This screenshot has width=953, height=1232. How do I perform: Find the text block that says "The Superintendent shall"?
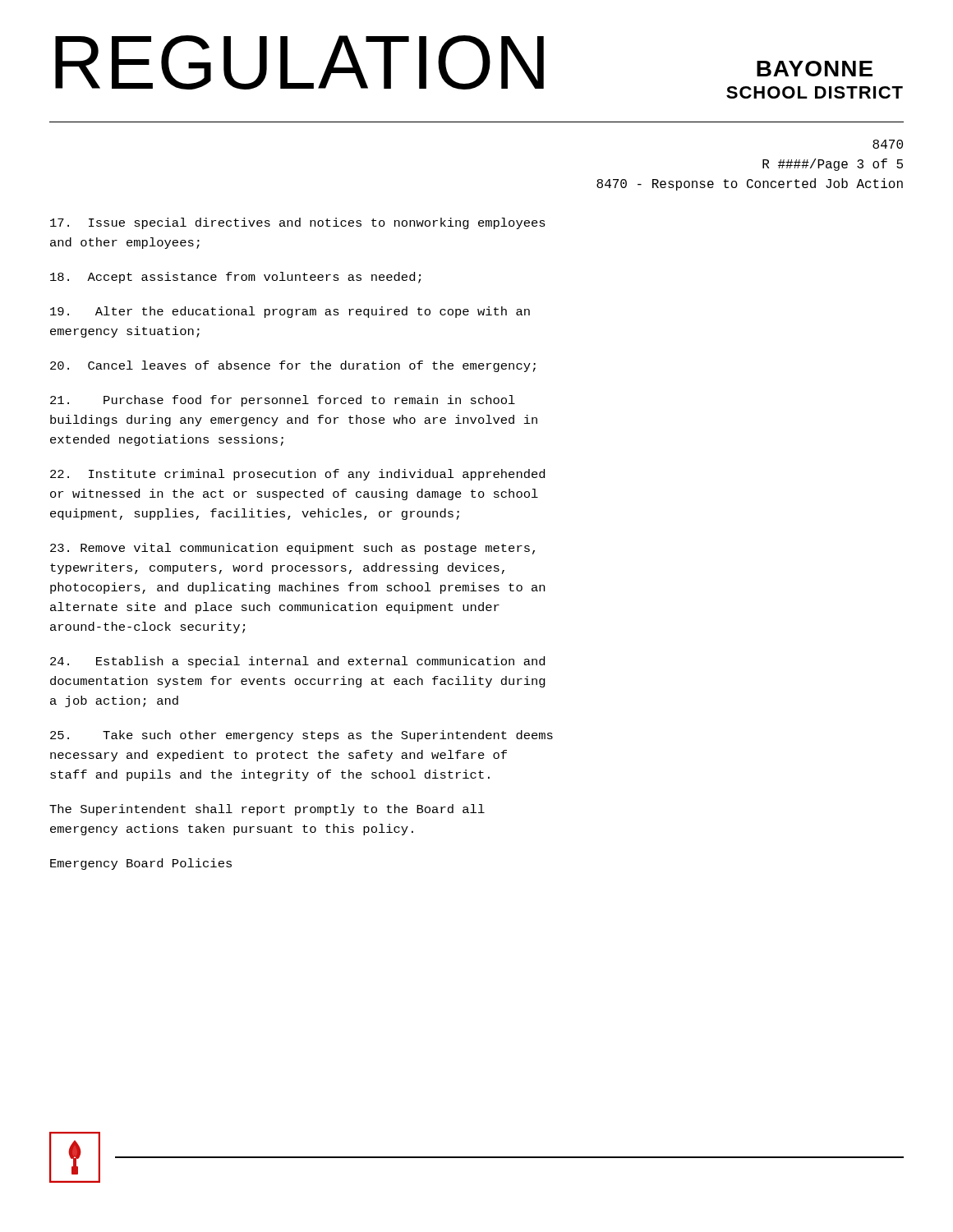coord(267,820)
